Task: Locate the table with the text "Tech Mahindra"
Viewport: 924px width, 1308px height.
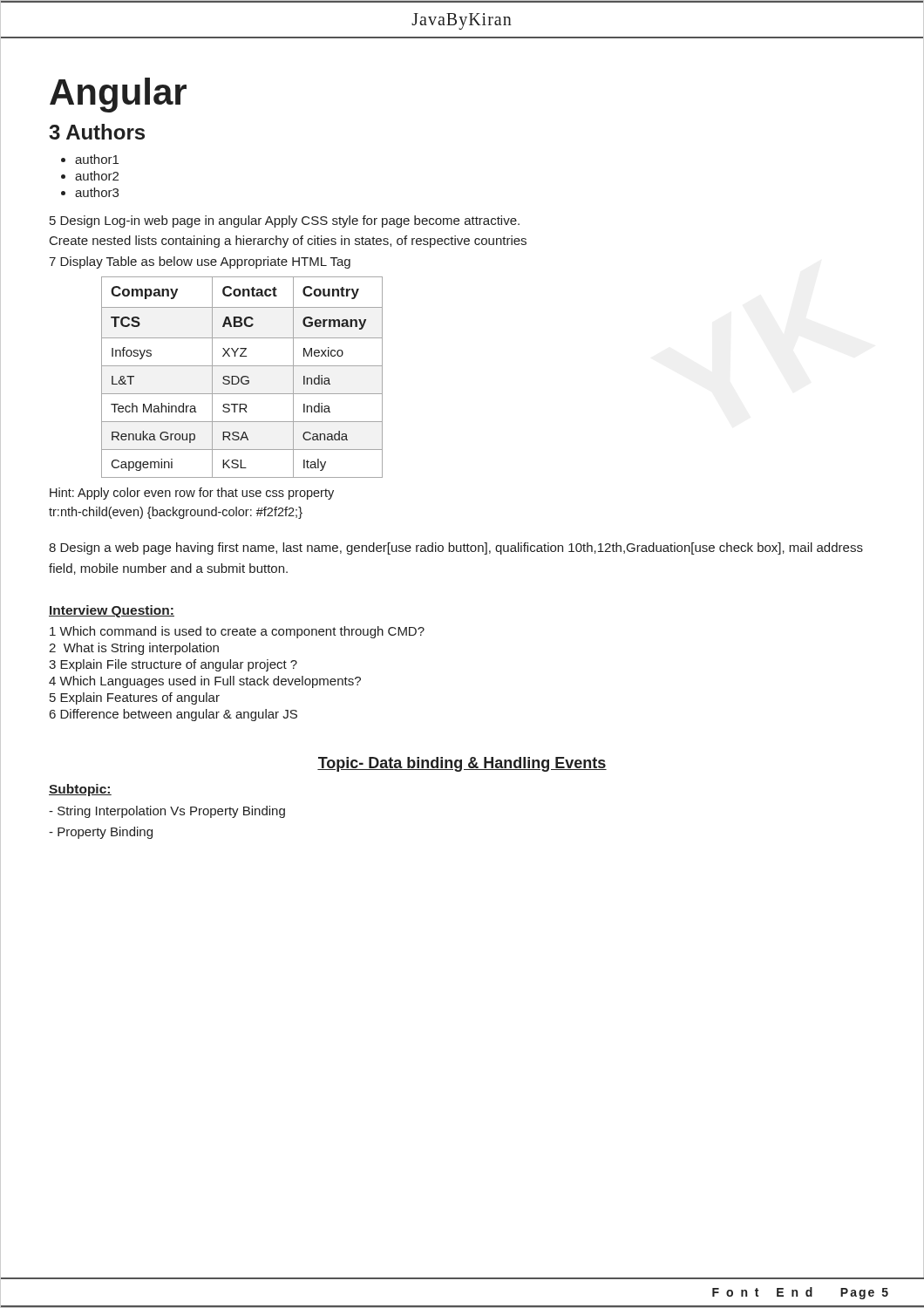Action: (x=488, y=377)
